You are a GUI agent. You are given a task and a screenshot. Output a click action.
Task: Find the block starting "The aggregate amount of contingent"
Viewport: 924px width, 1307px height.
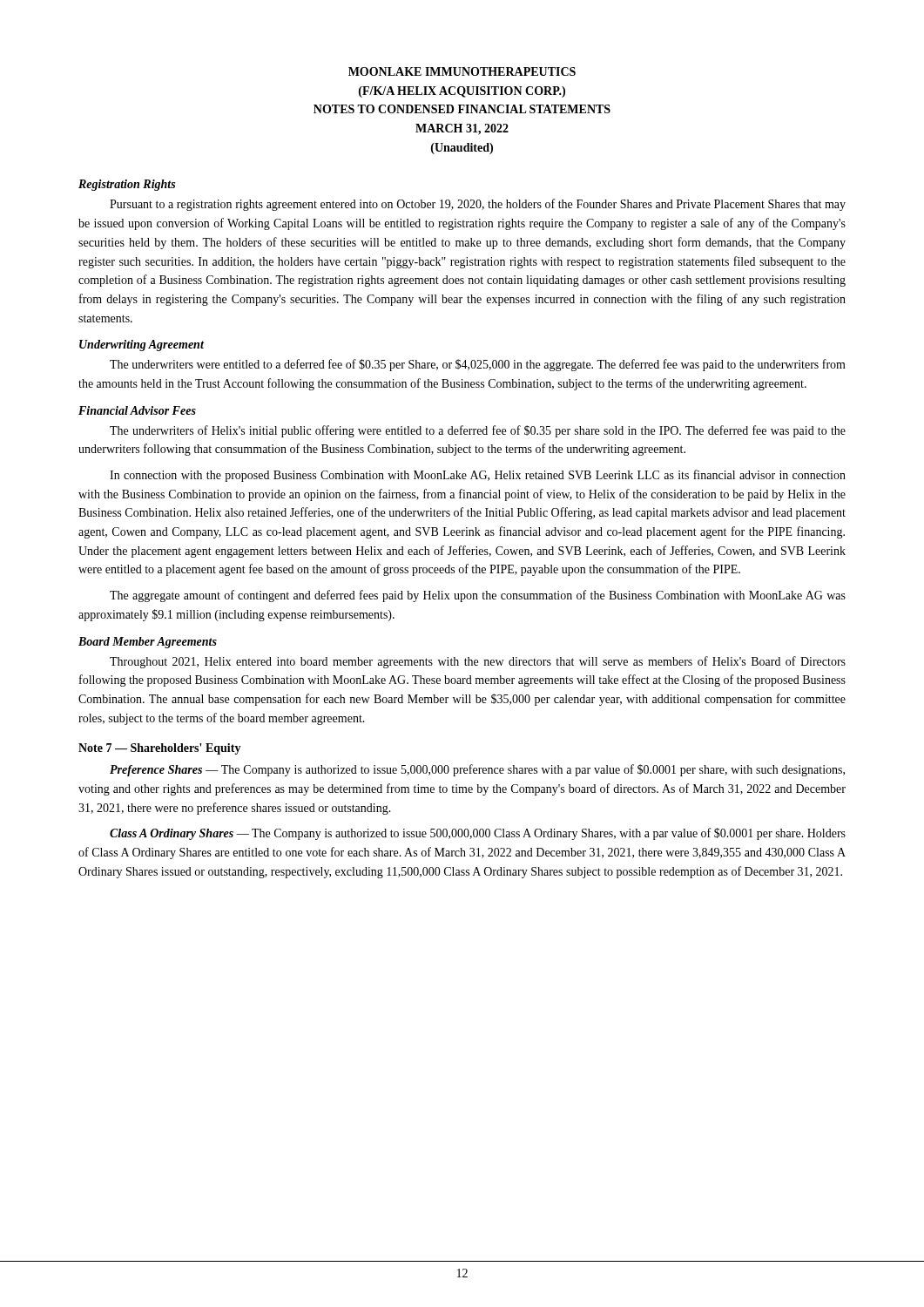462,605
